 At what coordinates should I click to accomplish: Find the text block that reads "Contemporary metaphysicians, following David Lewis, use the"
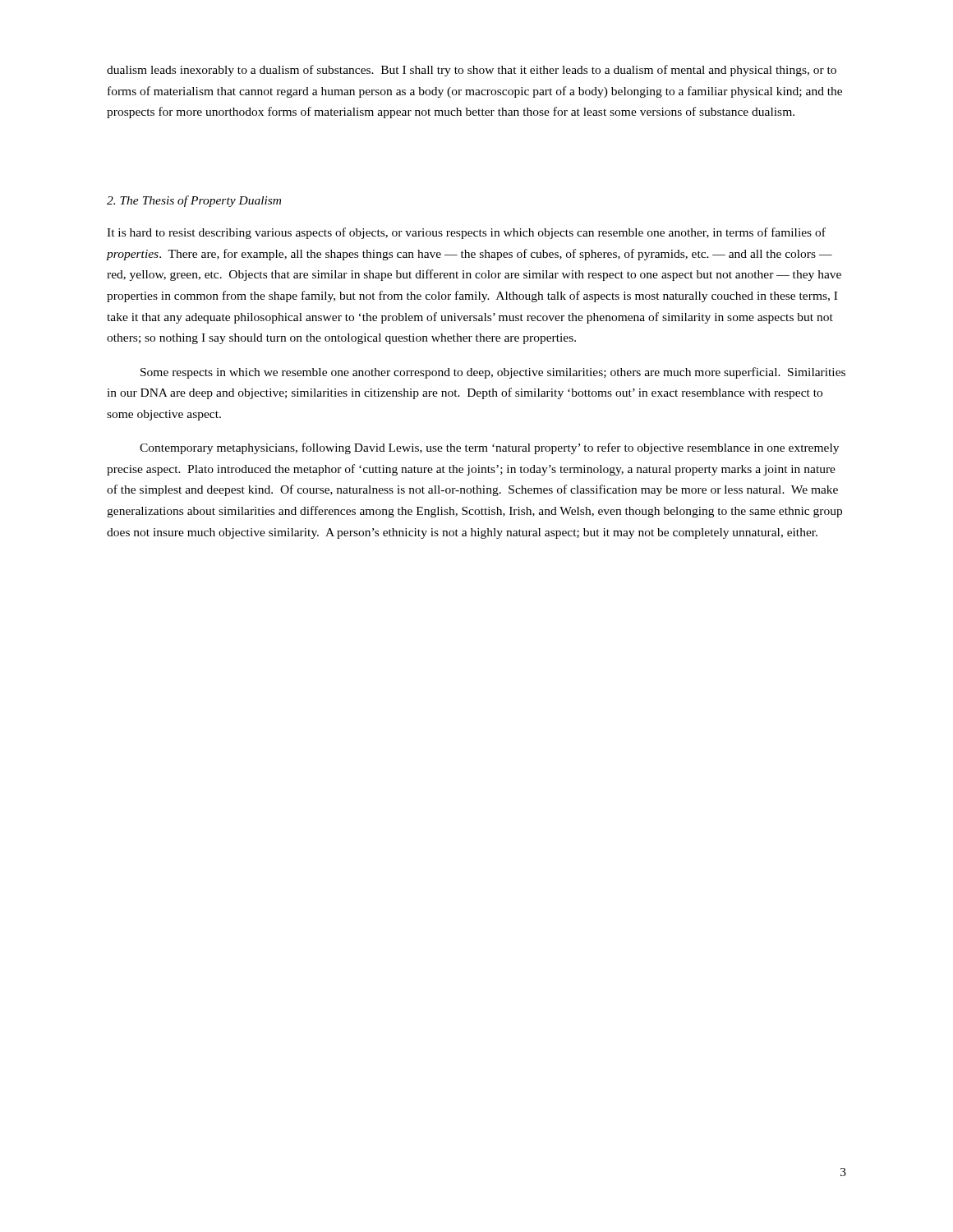pyautogui.click(x=476, y=490)
